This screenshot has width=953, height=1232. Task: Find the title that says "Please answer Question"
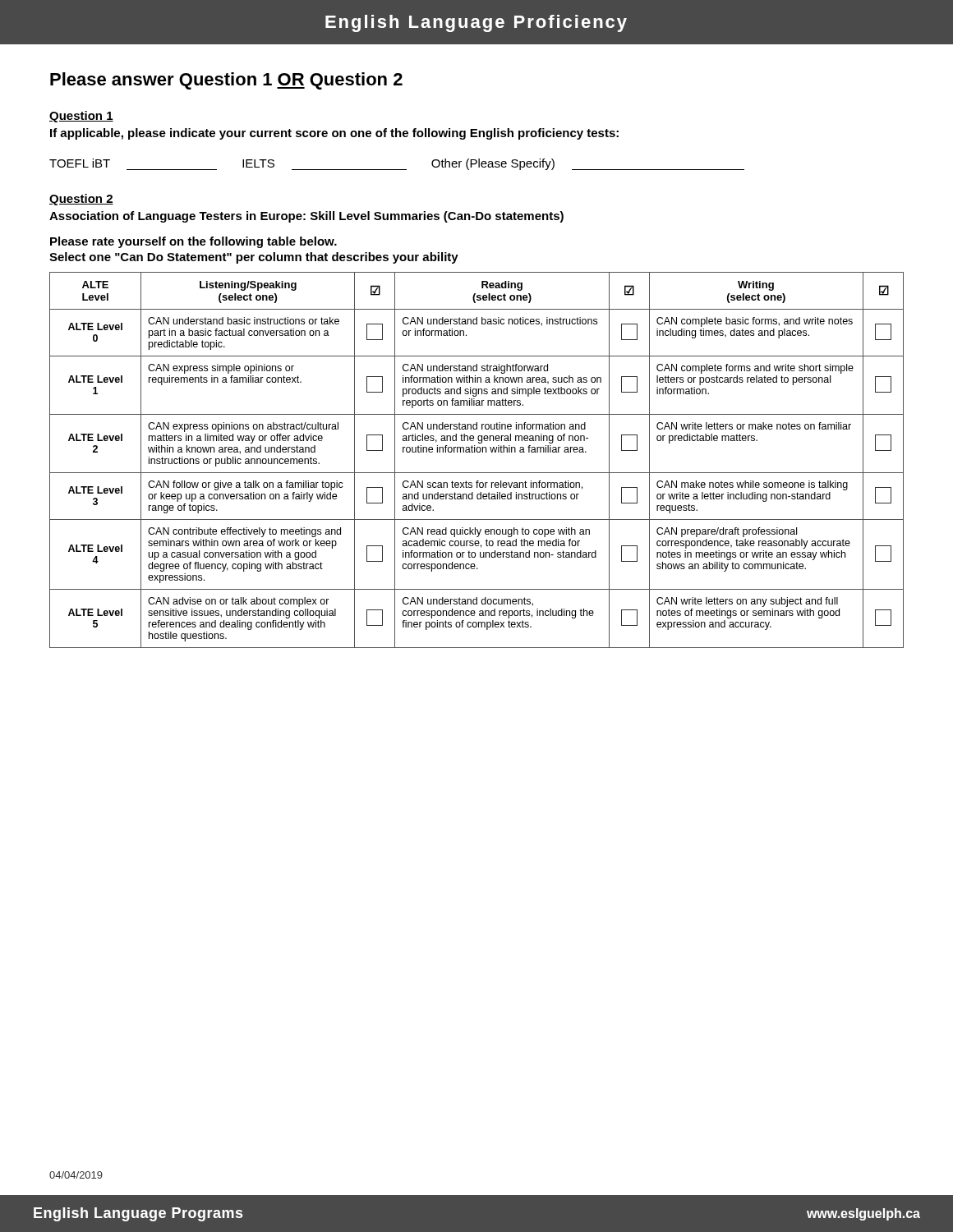(226, 79)
